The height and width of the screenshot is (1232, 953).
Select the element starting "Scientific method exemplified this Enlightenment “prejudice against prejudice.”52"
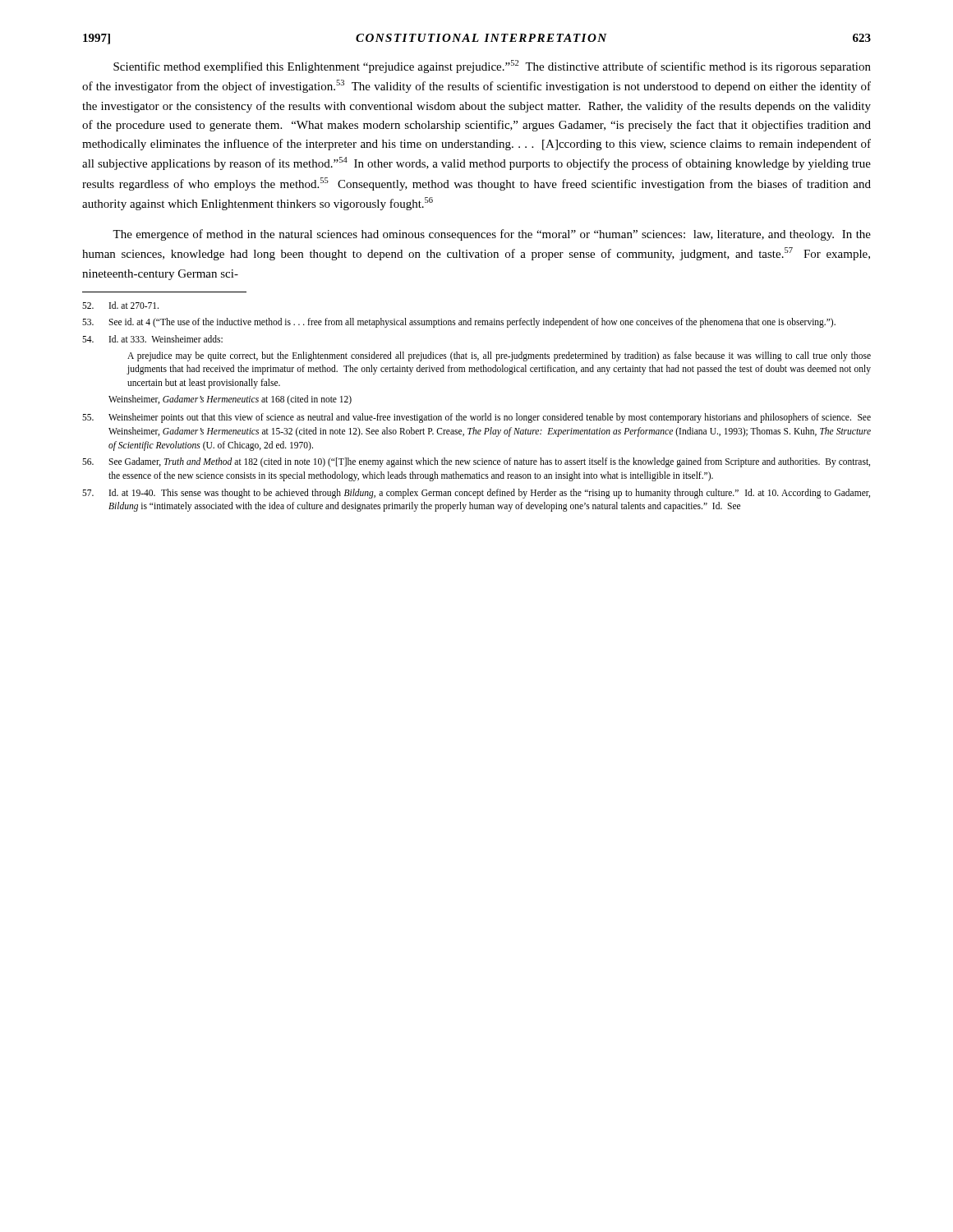(476, 170)
